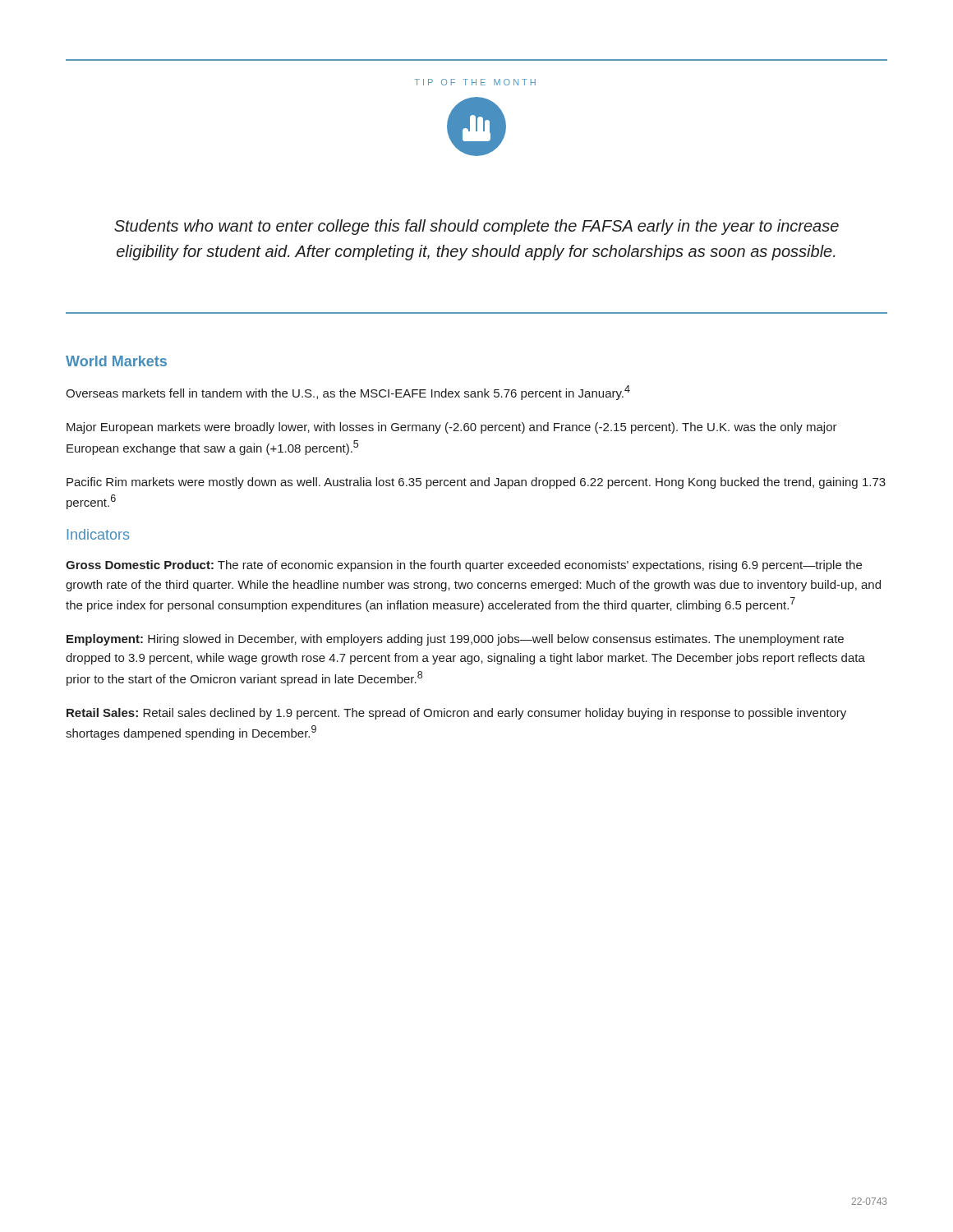953x1232 pixels.
Task: Locate the text block starting "TIP OF THE MONTH"
Action: click(476, 82)
